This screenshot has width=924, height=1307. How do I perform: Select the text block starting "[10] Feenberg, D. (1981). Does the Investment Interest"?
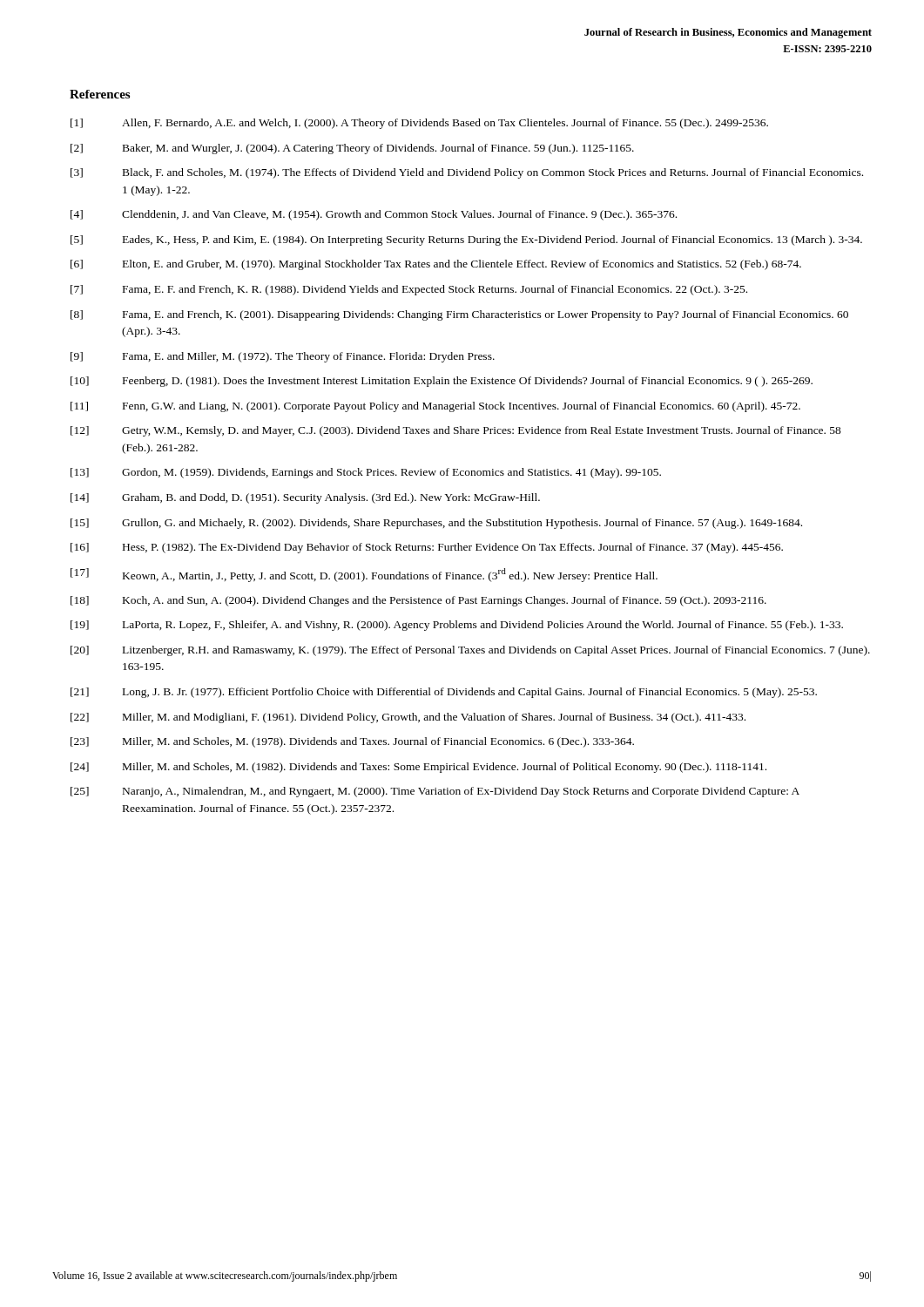471,381
